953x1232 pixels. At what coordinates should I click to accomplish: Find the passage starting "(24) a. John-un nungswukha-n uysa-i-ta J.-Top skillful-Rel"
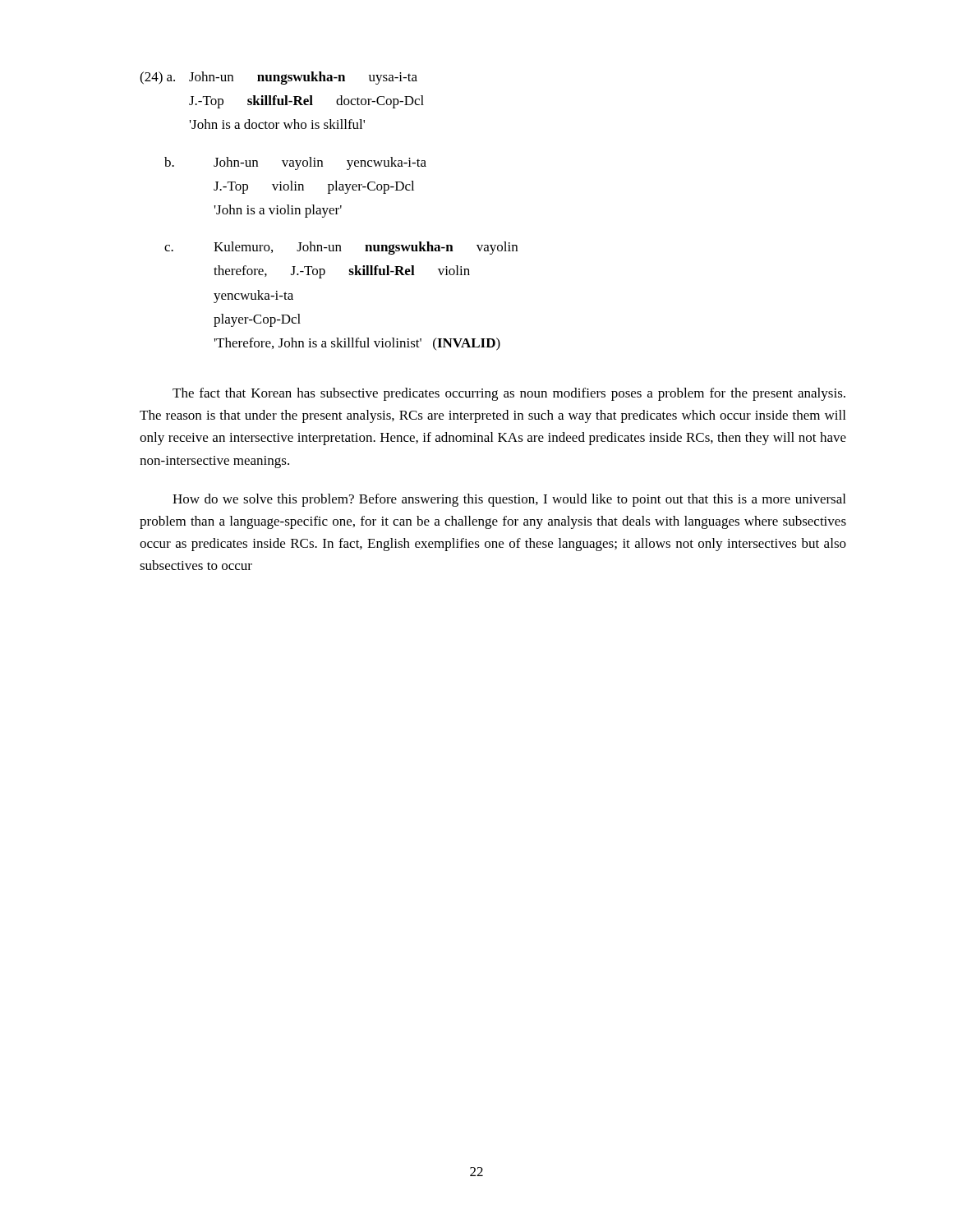point(279,78)
